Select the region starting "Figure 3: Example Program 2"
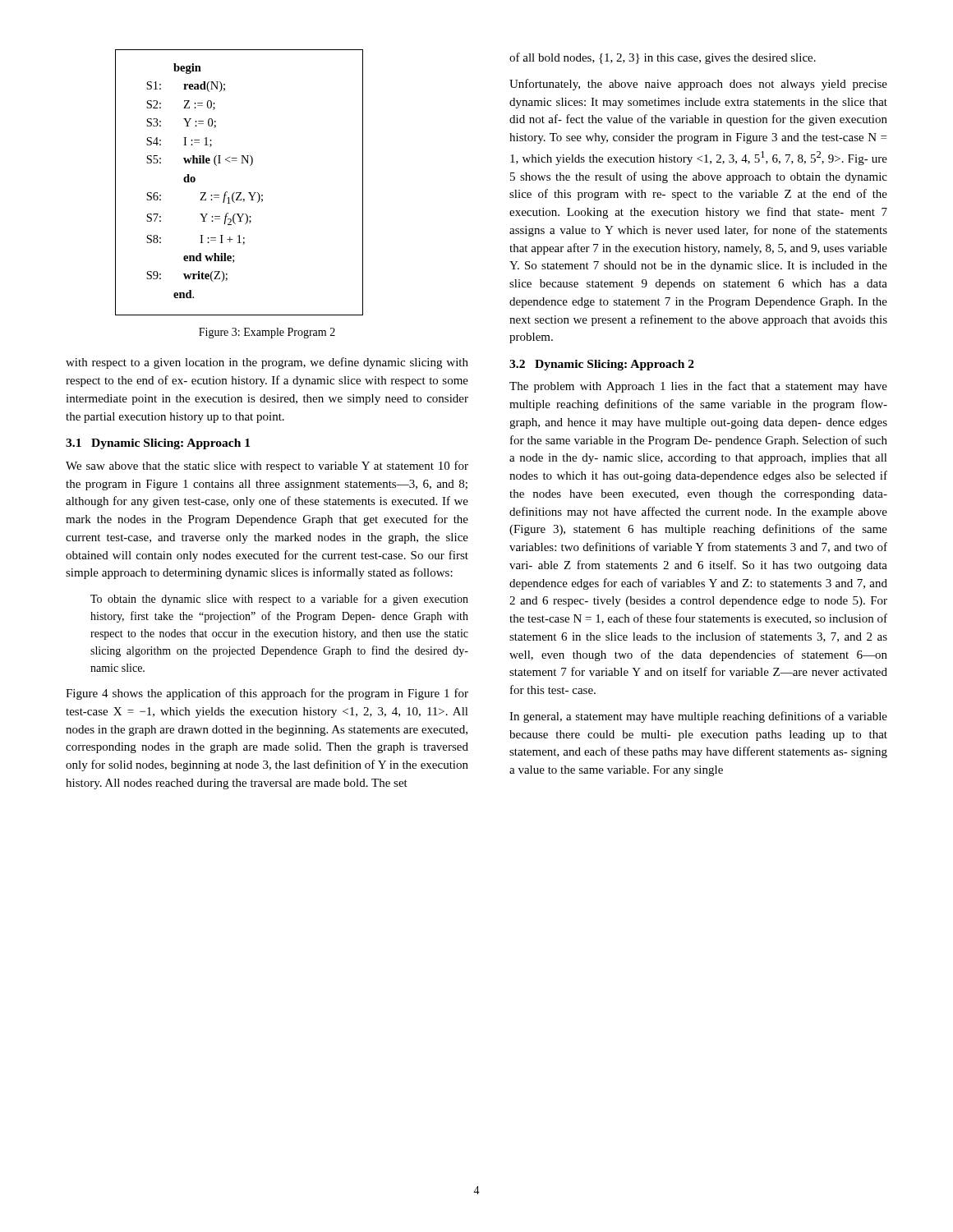This screenshot has width=953, height=1232. point(267,332)
